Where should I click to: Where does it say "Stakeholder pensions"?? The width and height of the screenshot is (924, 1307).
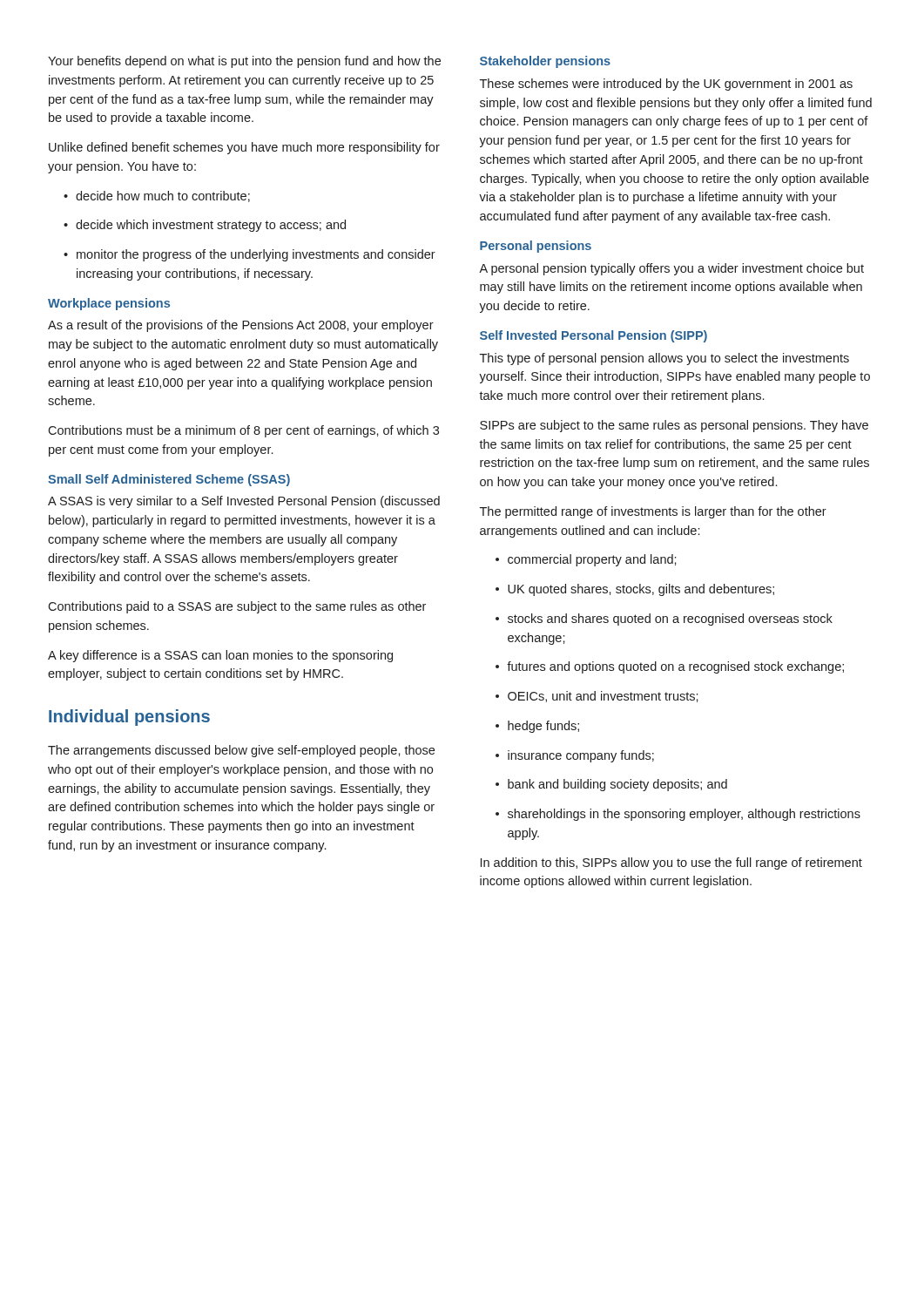(545, 62)
